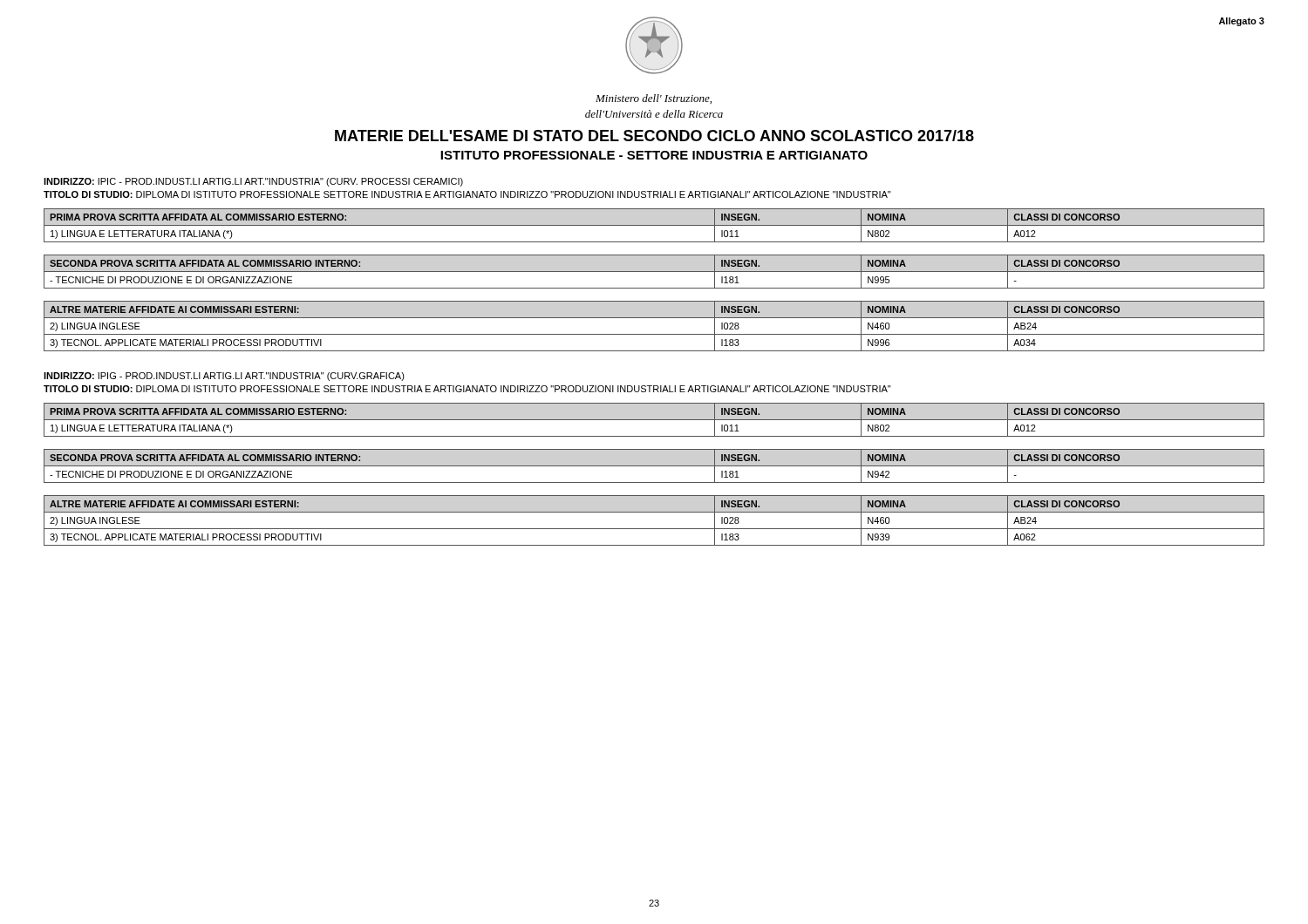Click on the logo
This screenshot has height=924, width=1308.
[x=654, y=61]
